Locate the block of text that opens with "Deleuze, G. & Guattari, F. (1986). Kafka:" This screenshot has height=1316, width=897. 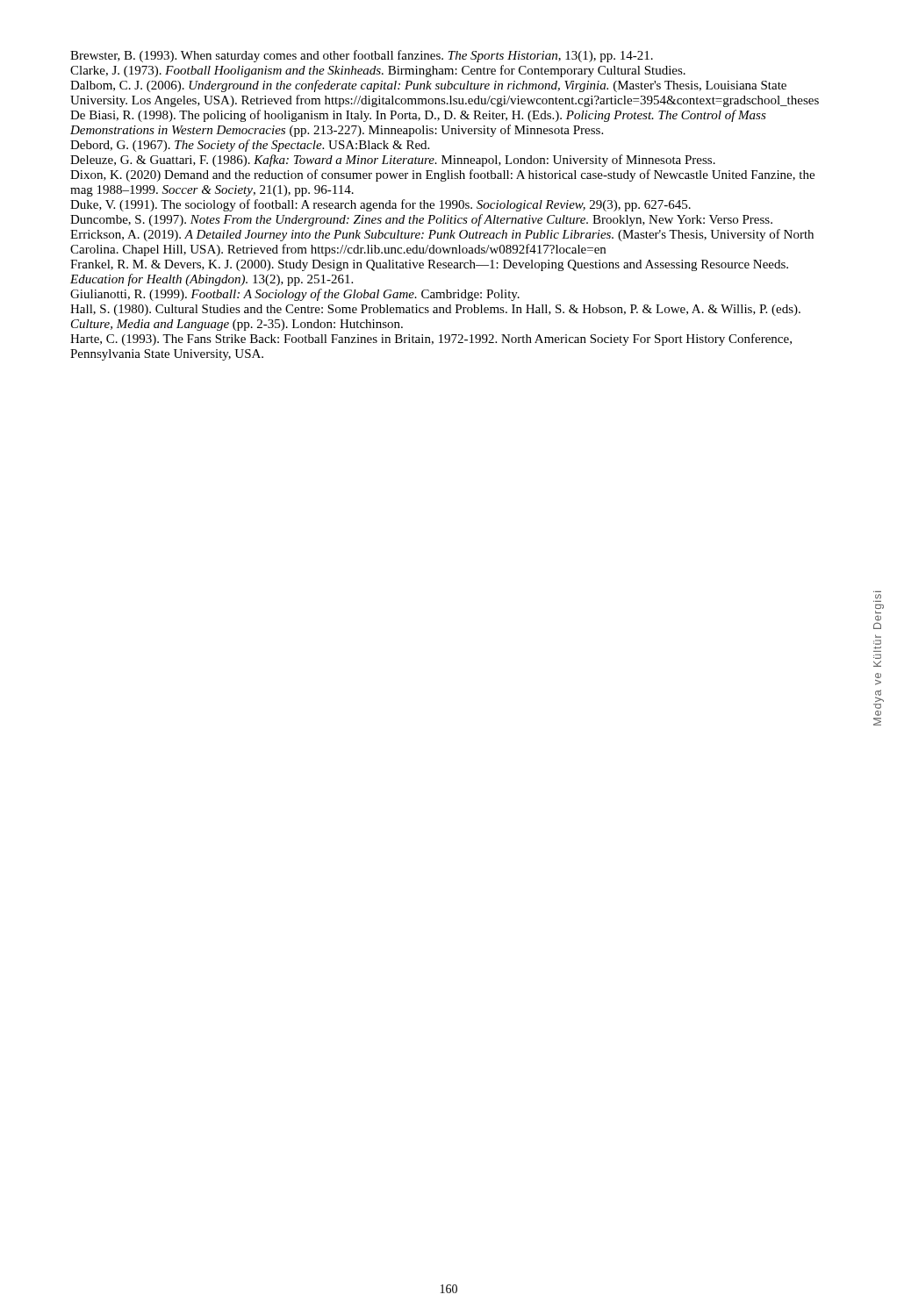[x=453, y=160]
